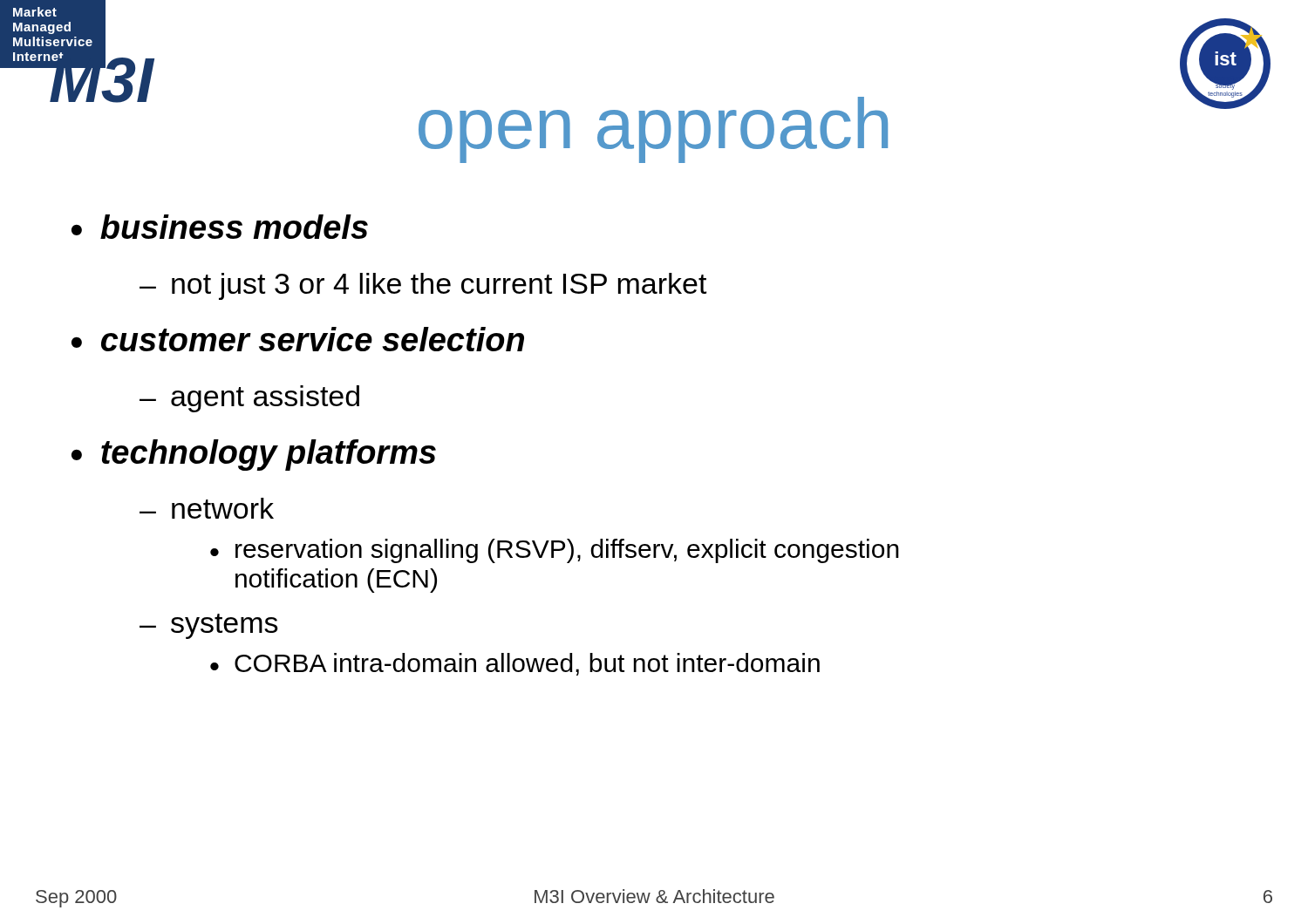Where does it say "– network"?
Screen dimensions: 924x1308
(207, 510)
